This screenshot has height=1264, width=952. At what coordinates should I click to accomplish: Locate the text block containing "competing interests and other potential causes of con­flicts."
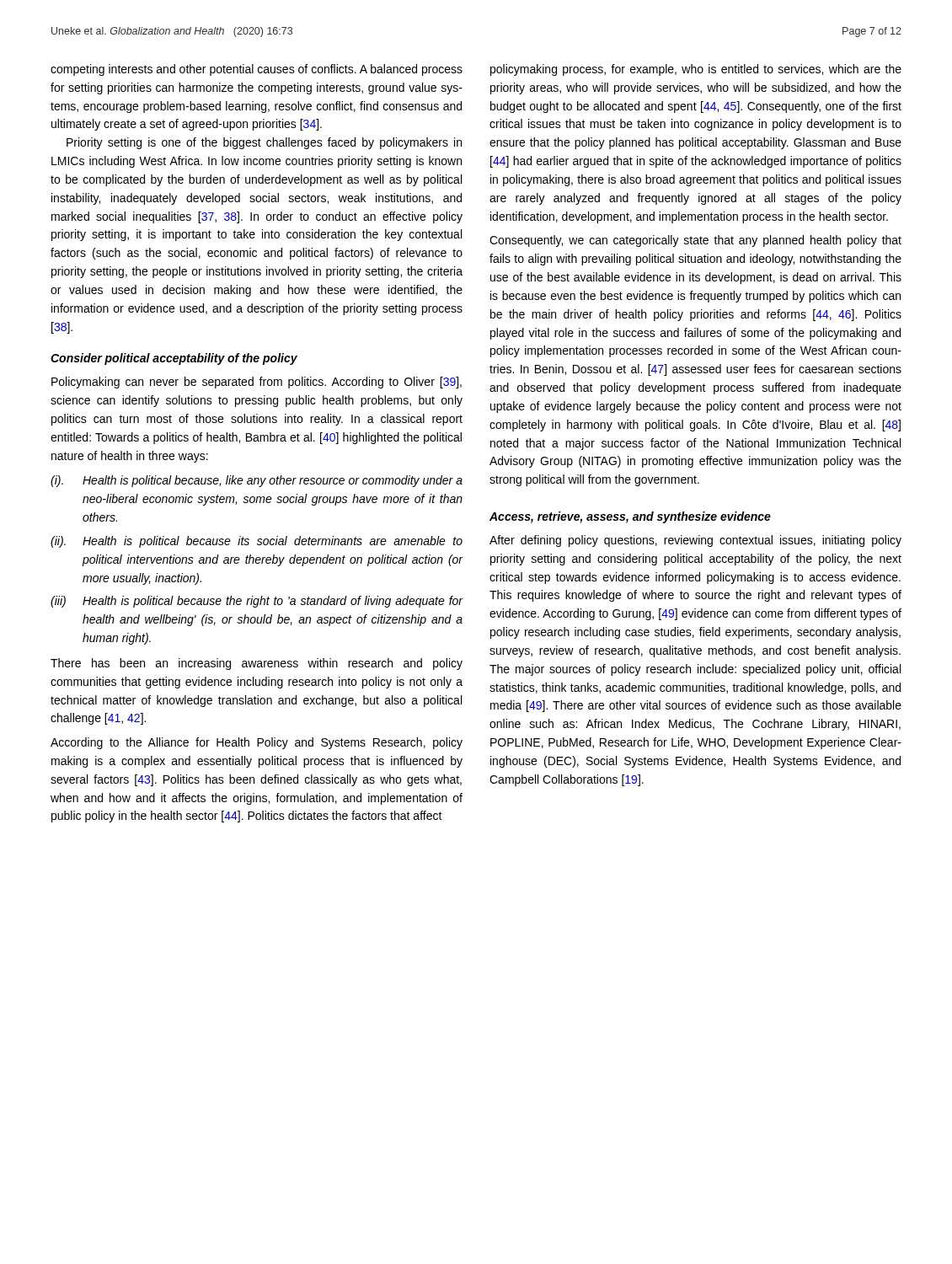tap(257, 97)
